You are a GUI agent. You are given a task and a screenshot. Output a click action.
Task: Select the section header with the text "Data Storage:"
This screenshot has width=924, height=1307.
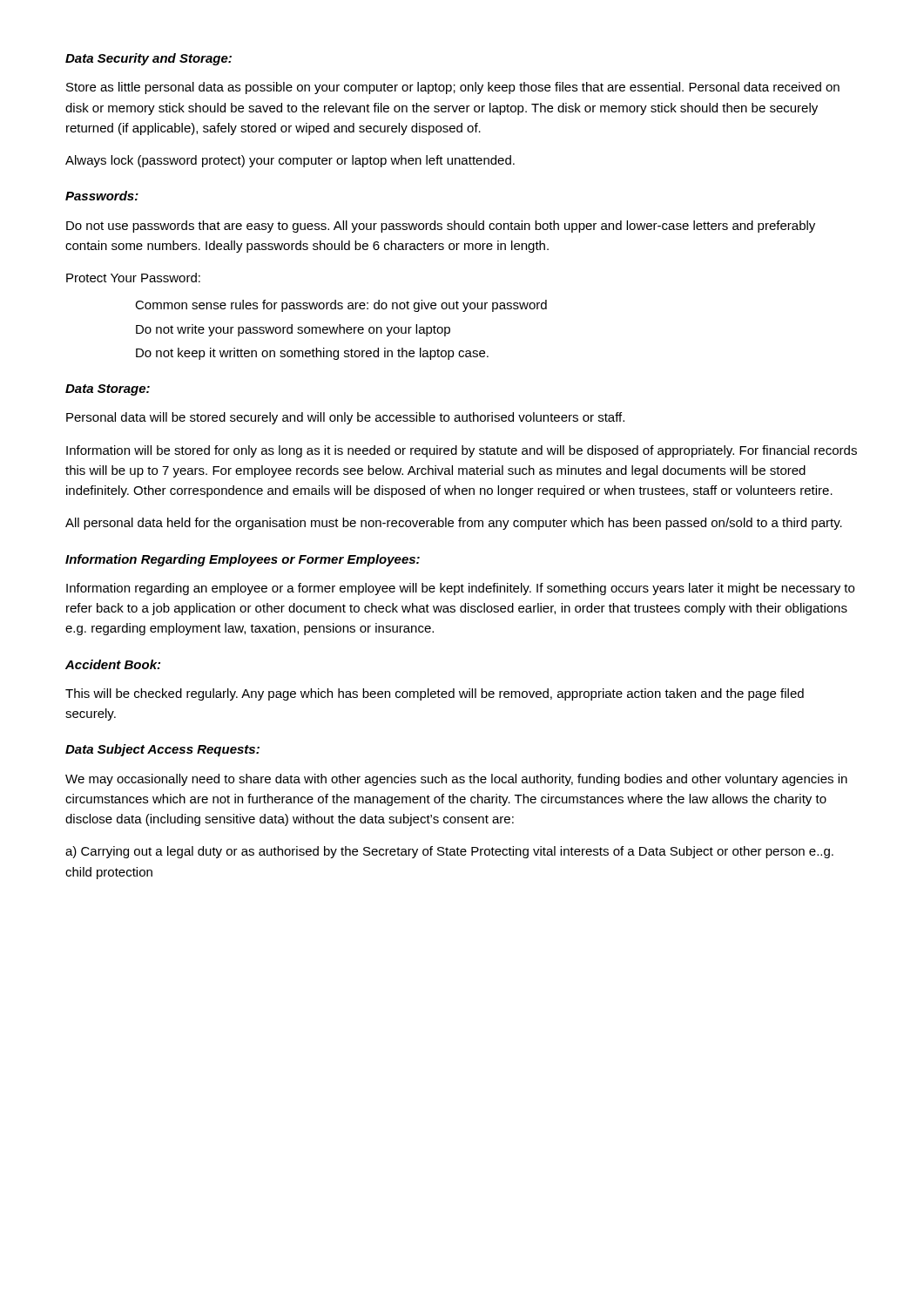(108, 388)
